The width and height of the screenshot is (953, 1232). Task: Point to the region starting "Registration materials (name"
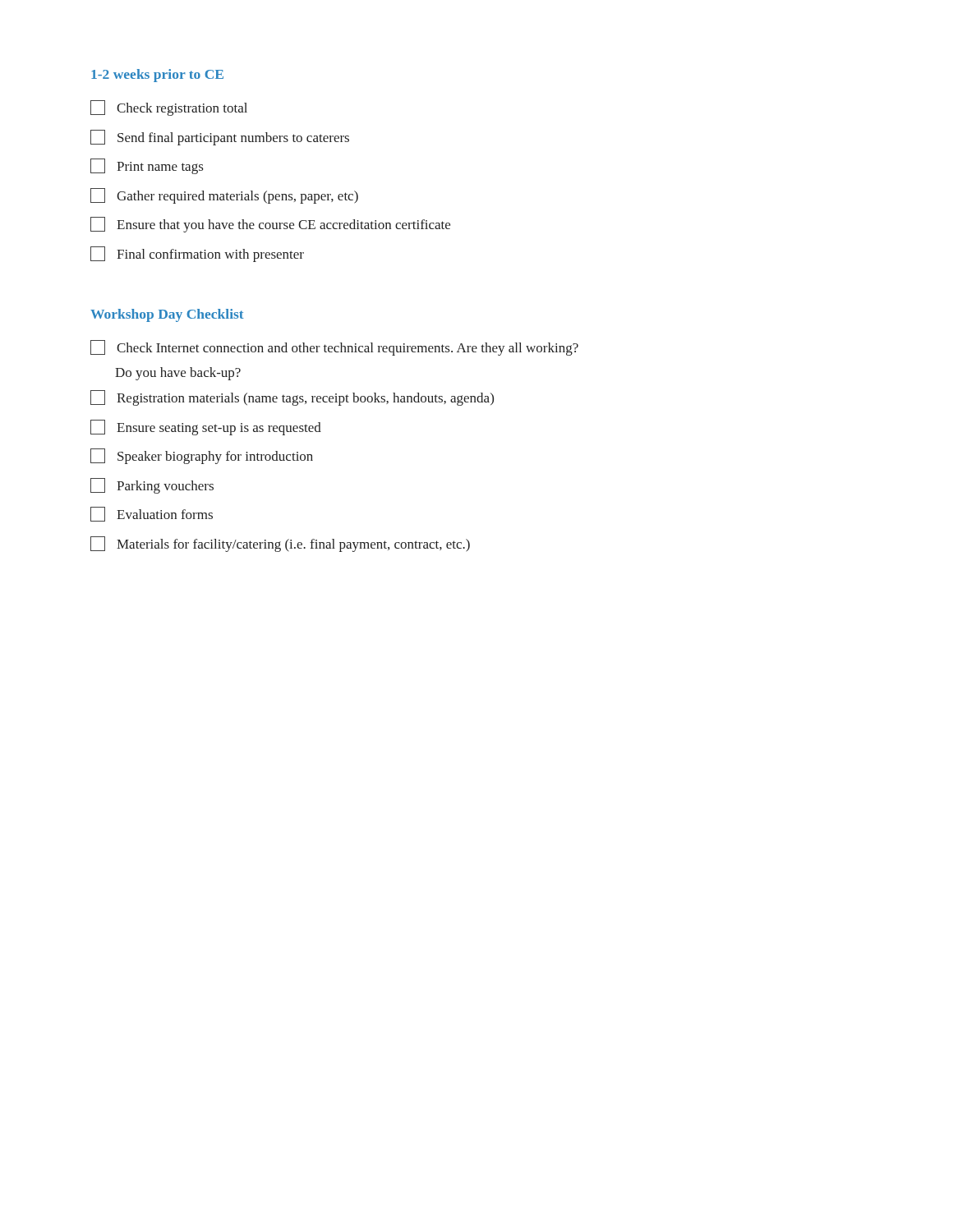476,398
